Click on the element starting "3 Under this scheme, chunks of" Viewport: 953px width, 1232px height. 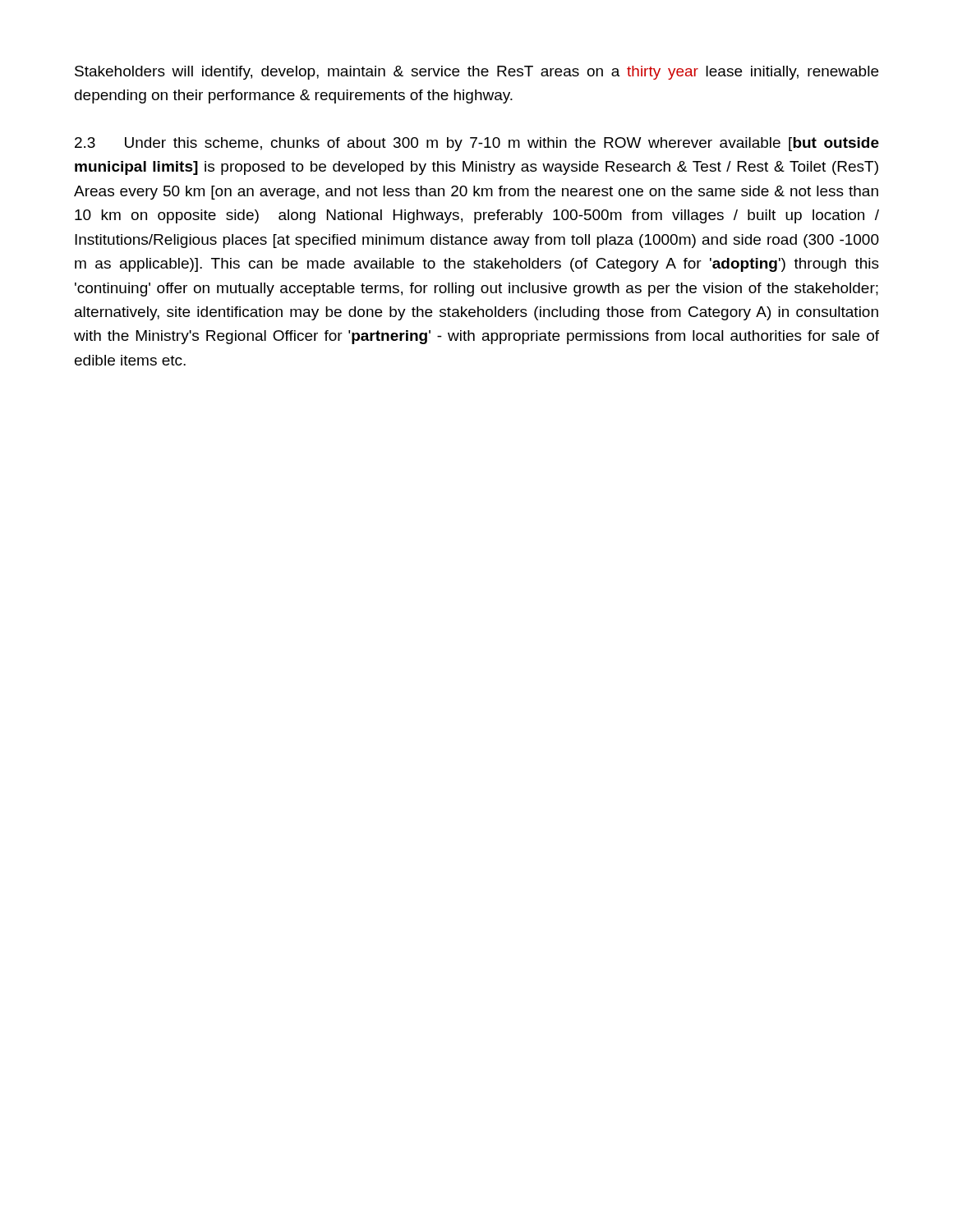[476, 251]
